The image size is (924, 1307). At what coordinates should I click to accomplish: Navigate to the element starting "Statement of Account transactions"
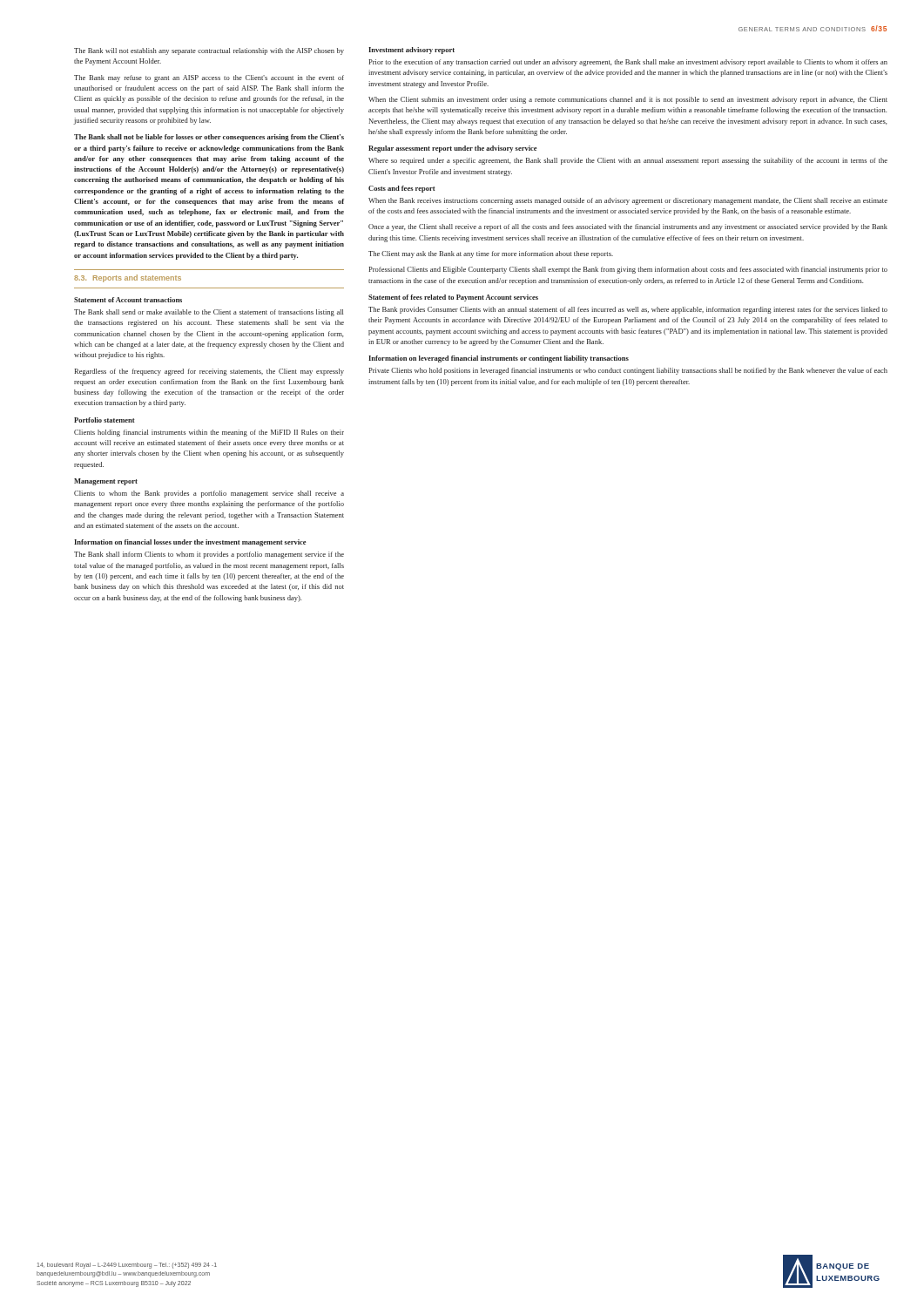coord(128,300)
